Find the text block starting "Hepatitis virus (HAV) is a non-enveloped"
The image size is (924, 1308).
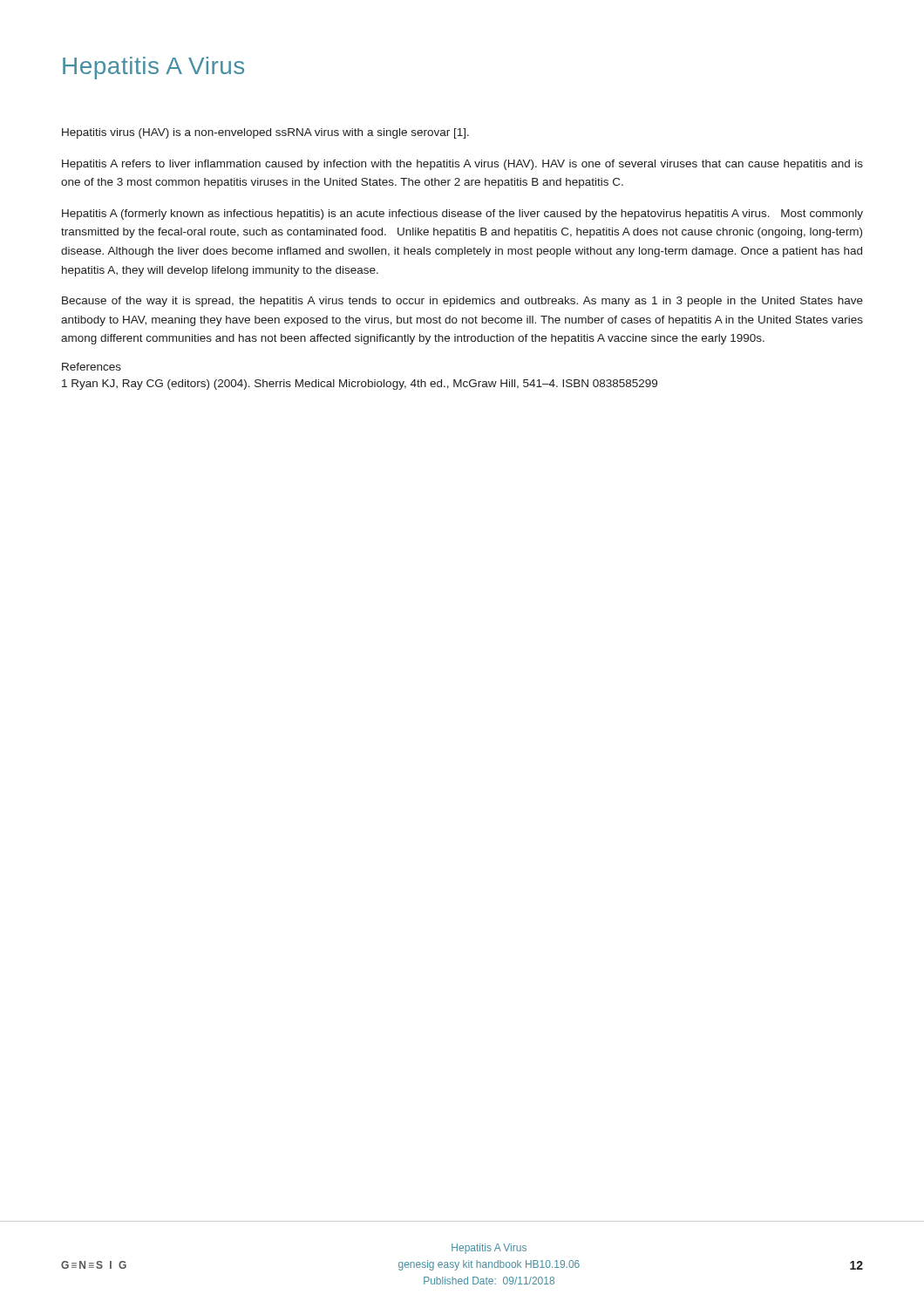[265, 132]
